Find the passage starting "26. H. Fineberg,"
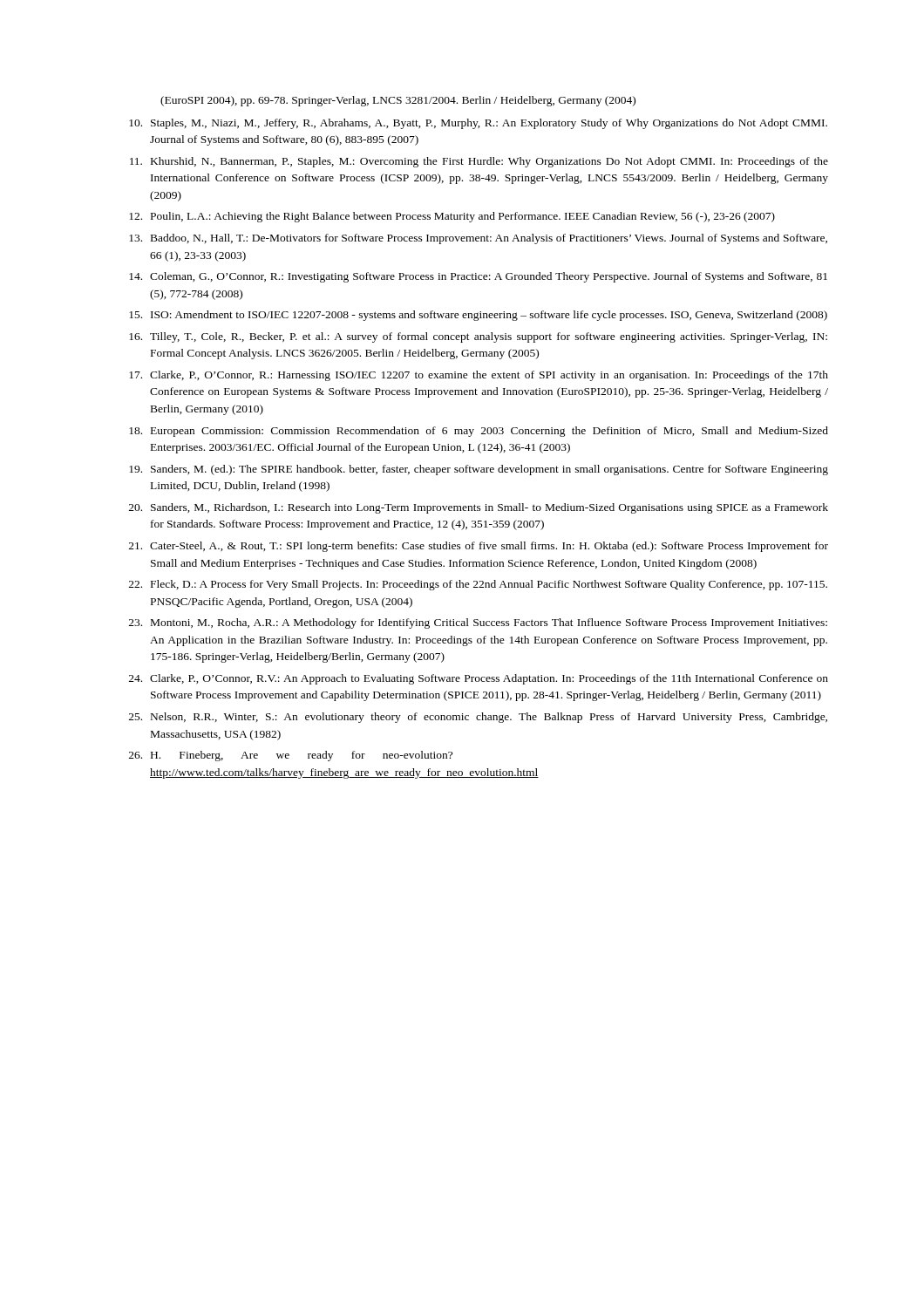924x1308 pixels. point(471,764)
